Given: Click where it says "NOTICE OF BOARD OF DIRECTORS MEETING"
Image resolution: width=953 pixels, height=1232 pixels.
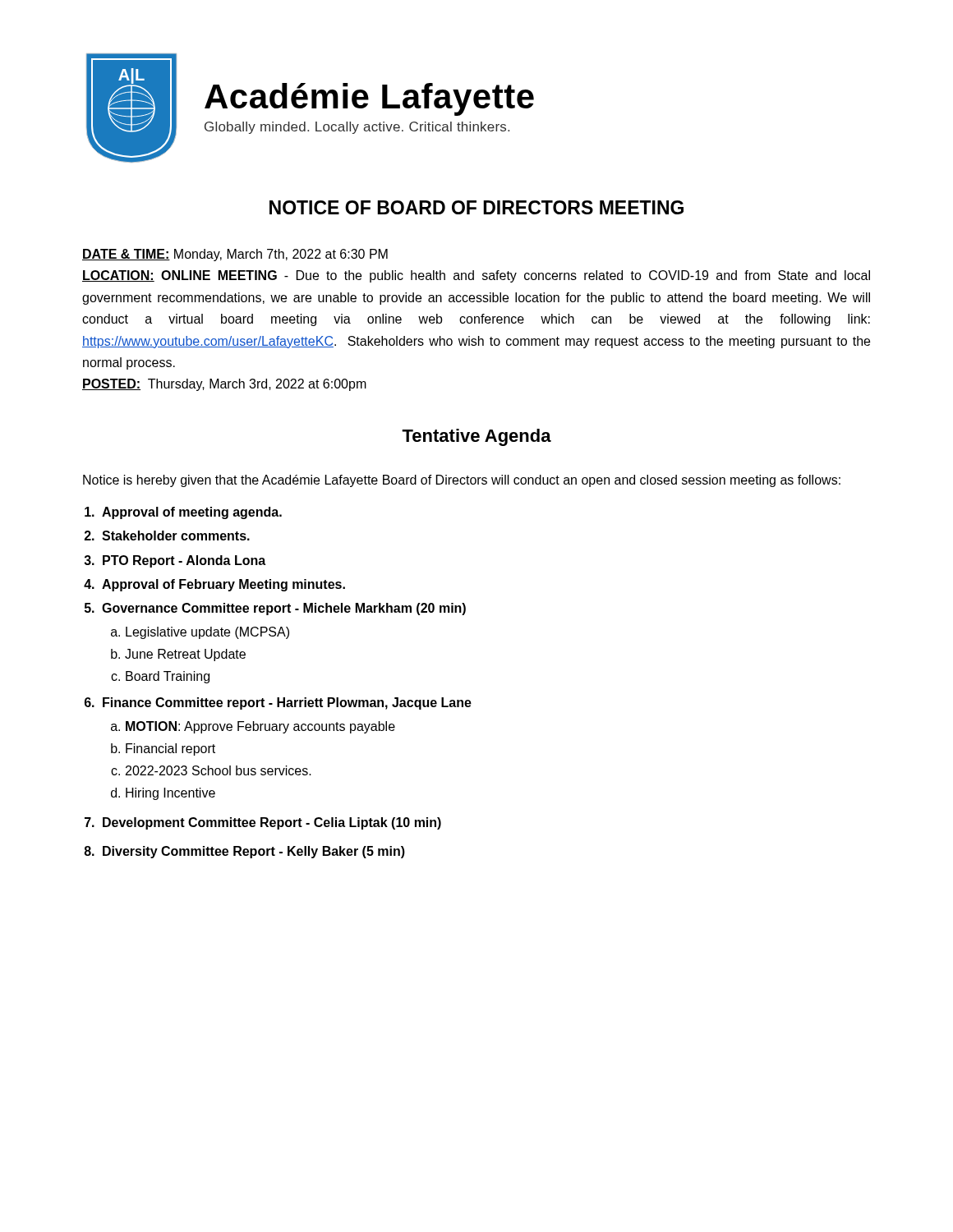Looking at the screenshot, I should click(x=476, y=208).
